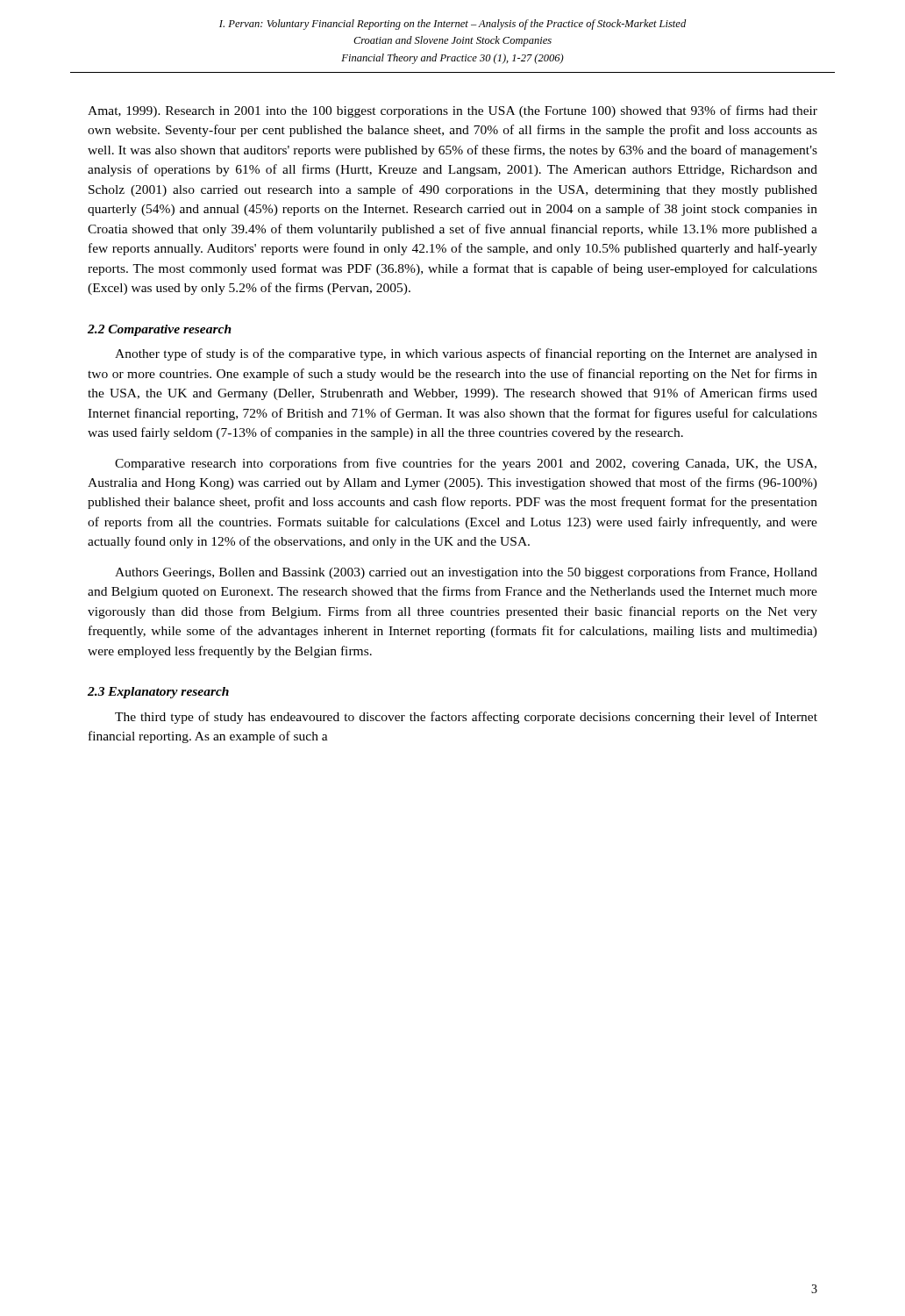Locate the text block that reads "The third type of study"

[452, 727]
